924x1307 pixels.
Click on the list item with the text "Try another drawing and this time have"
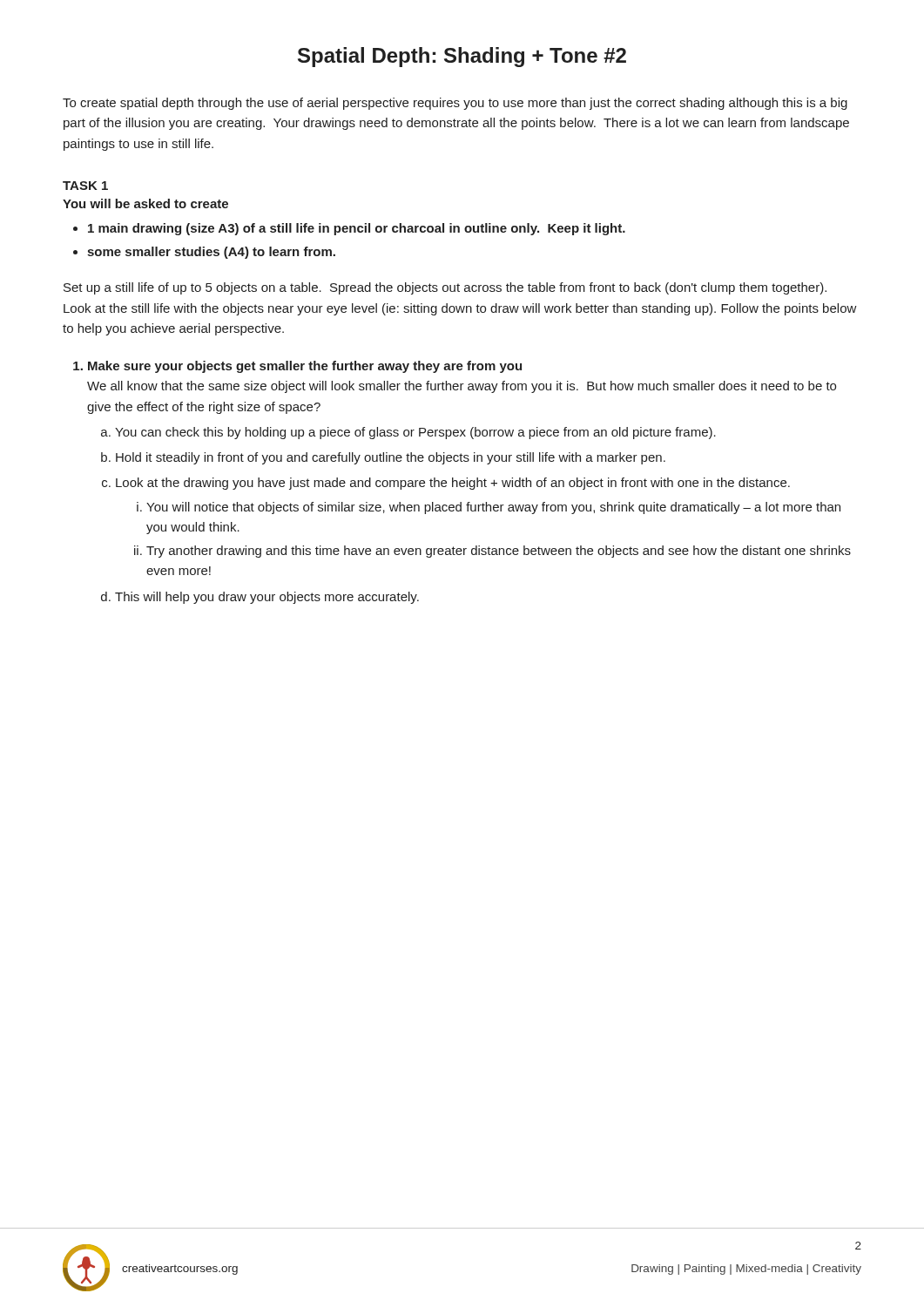499,560
